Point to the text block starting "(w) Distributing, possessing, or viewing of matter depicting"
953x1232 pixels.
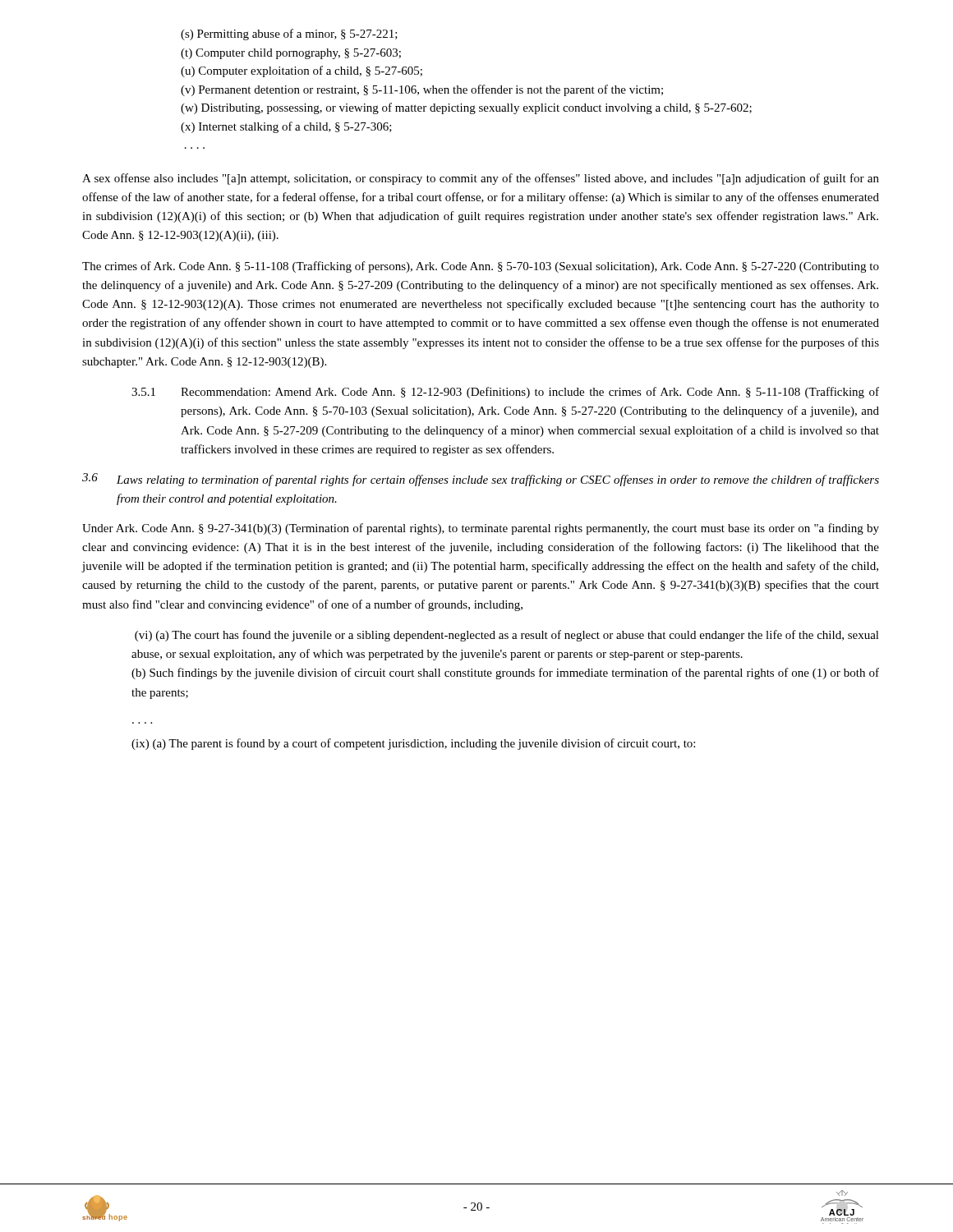pos(530,108)
